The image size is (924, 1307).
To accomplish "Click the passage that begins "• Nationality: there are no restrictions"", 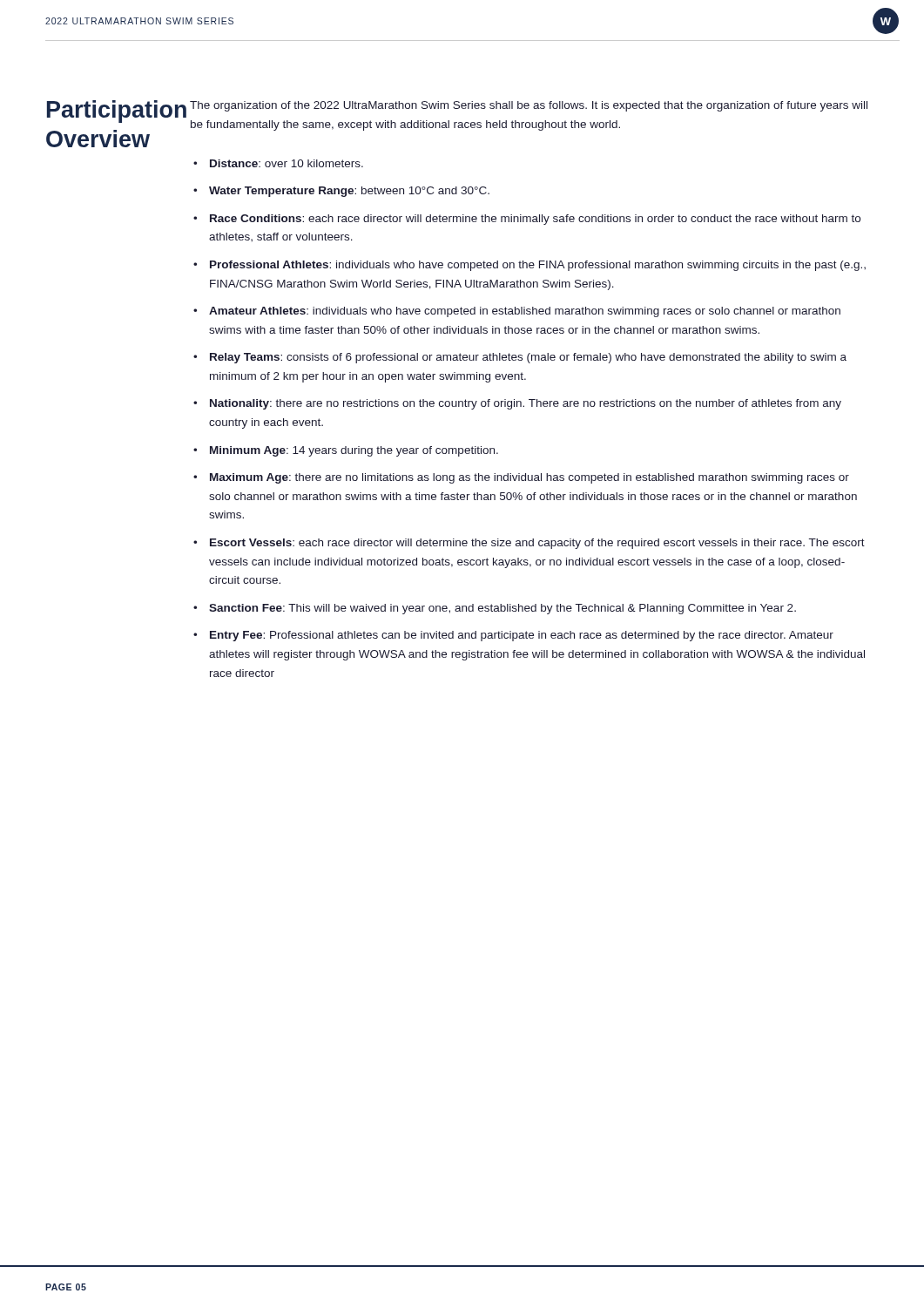I will [x=517, y=411].
